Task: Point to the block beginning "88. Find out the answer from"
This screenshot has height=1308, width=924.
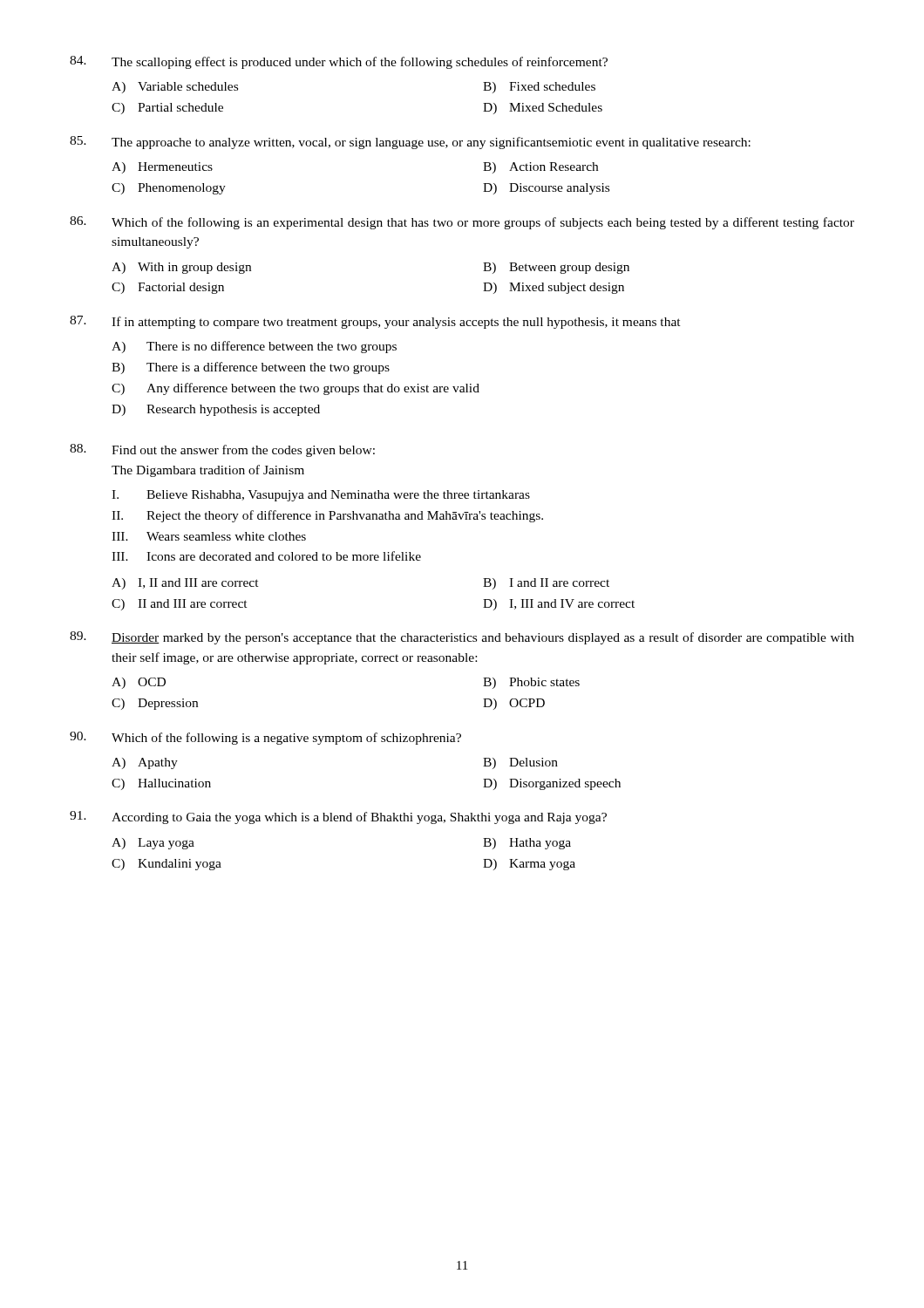Action: click(x=462, y=526)
